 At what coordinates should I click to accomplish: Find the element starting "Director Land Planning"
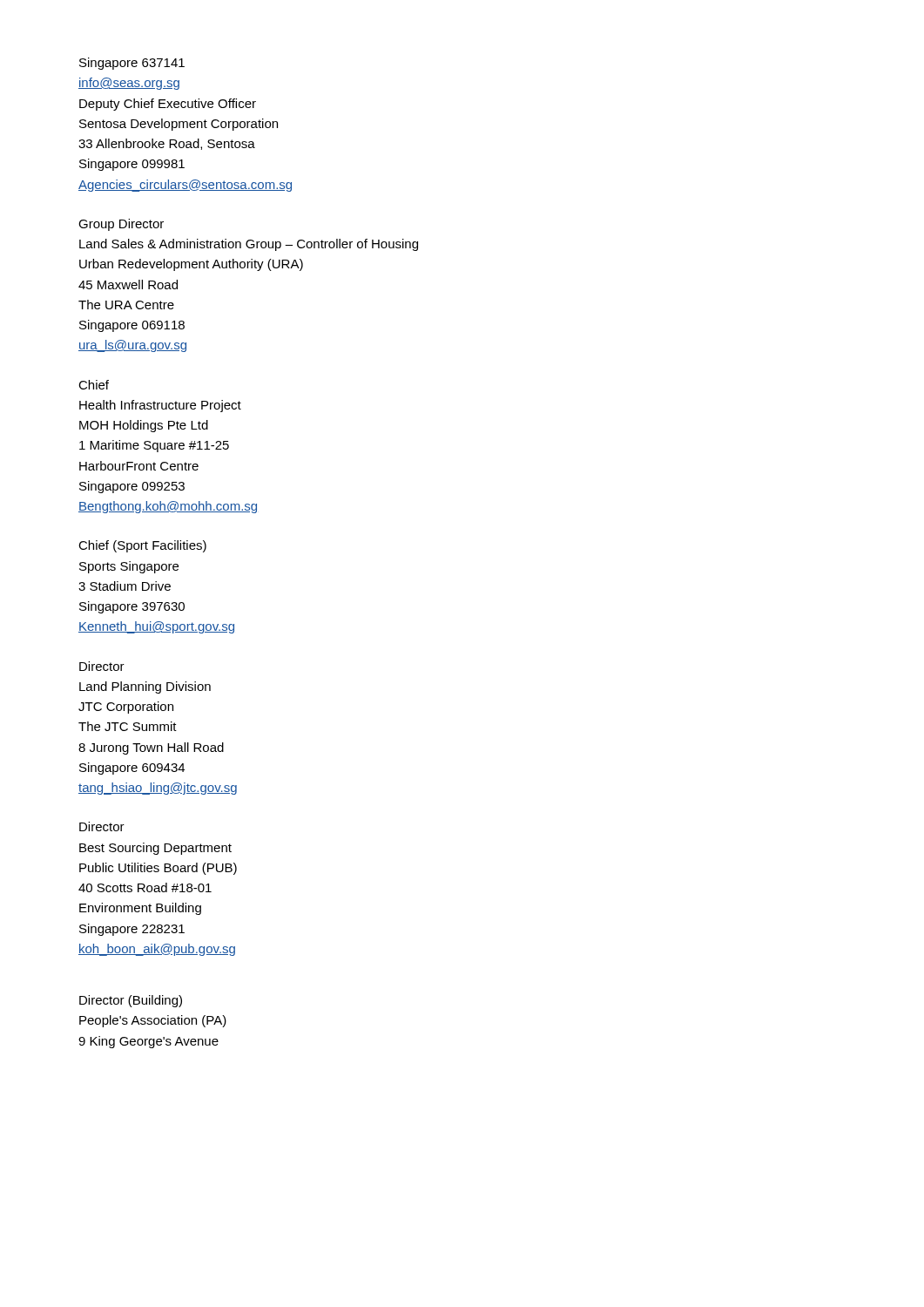[158, 726]
